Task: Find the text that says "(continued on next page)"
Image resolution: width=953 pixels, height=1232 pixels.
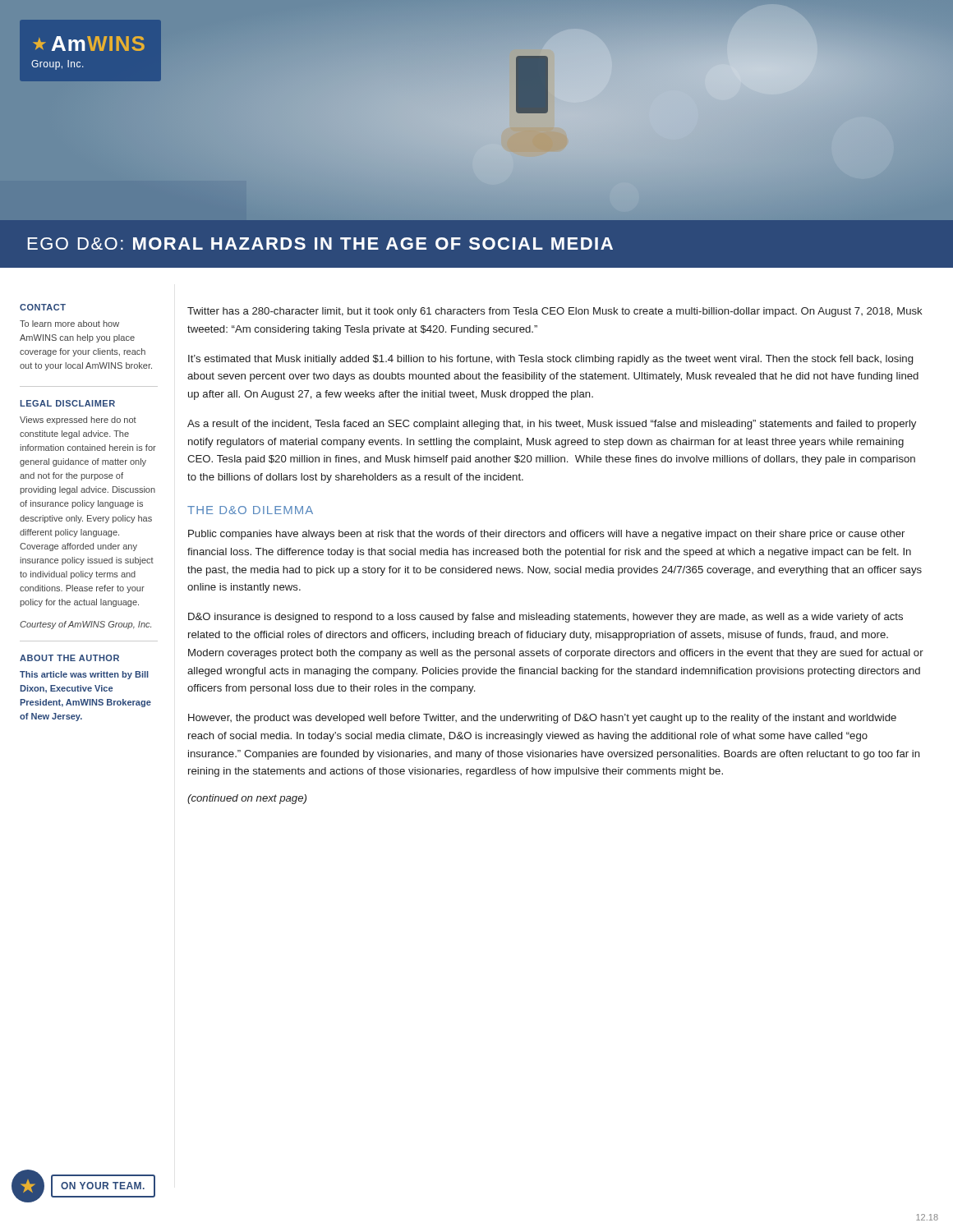Action: pos(247,798)
